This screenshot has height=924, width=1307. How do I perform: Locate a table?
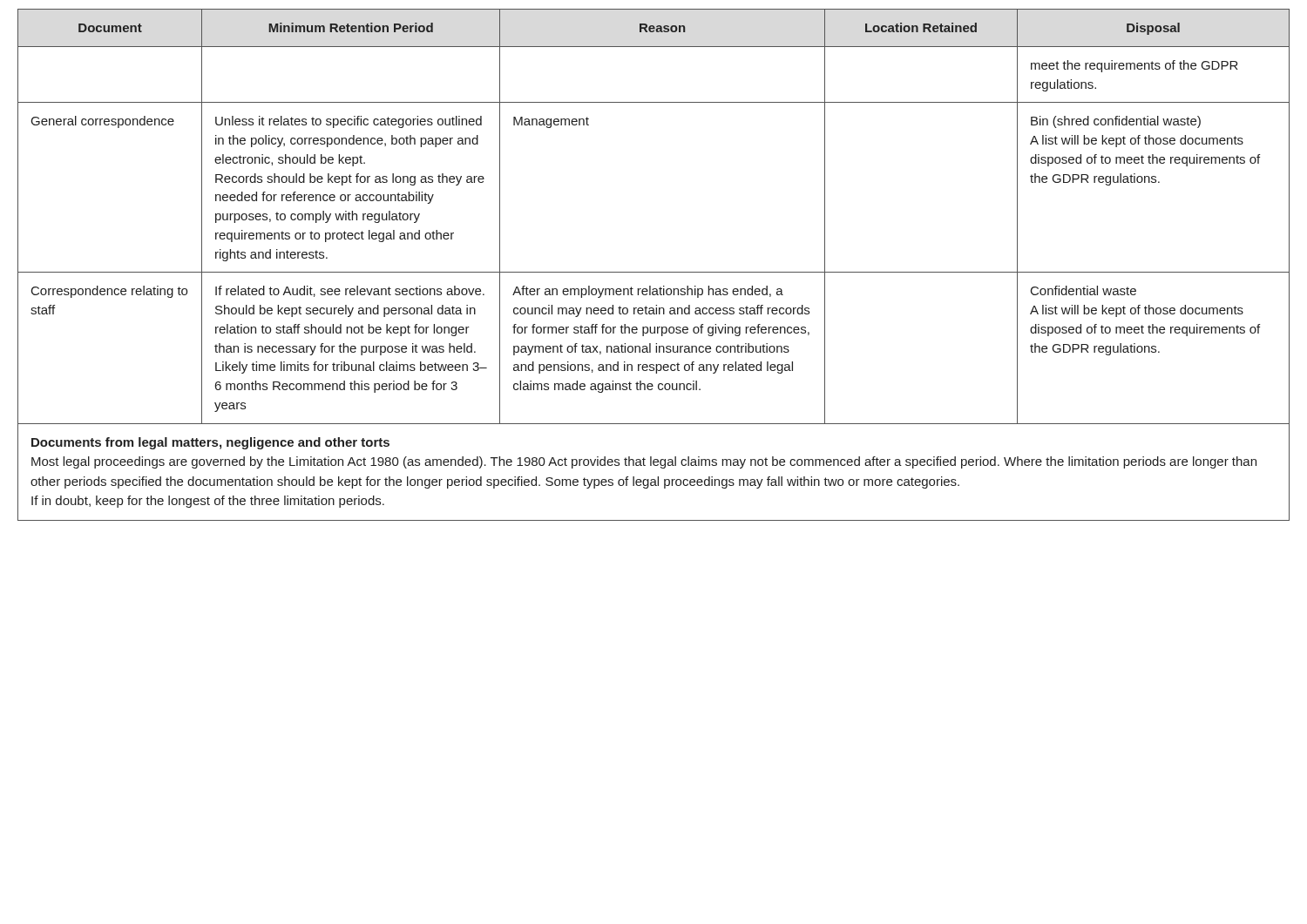pyautogui.click(x=654, y=264)
